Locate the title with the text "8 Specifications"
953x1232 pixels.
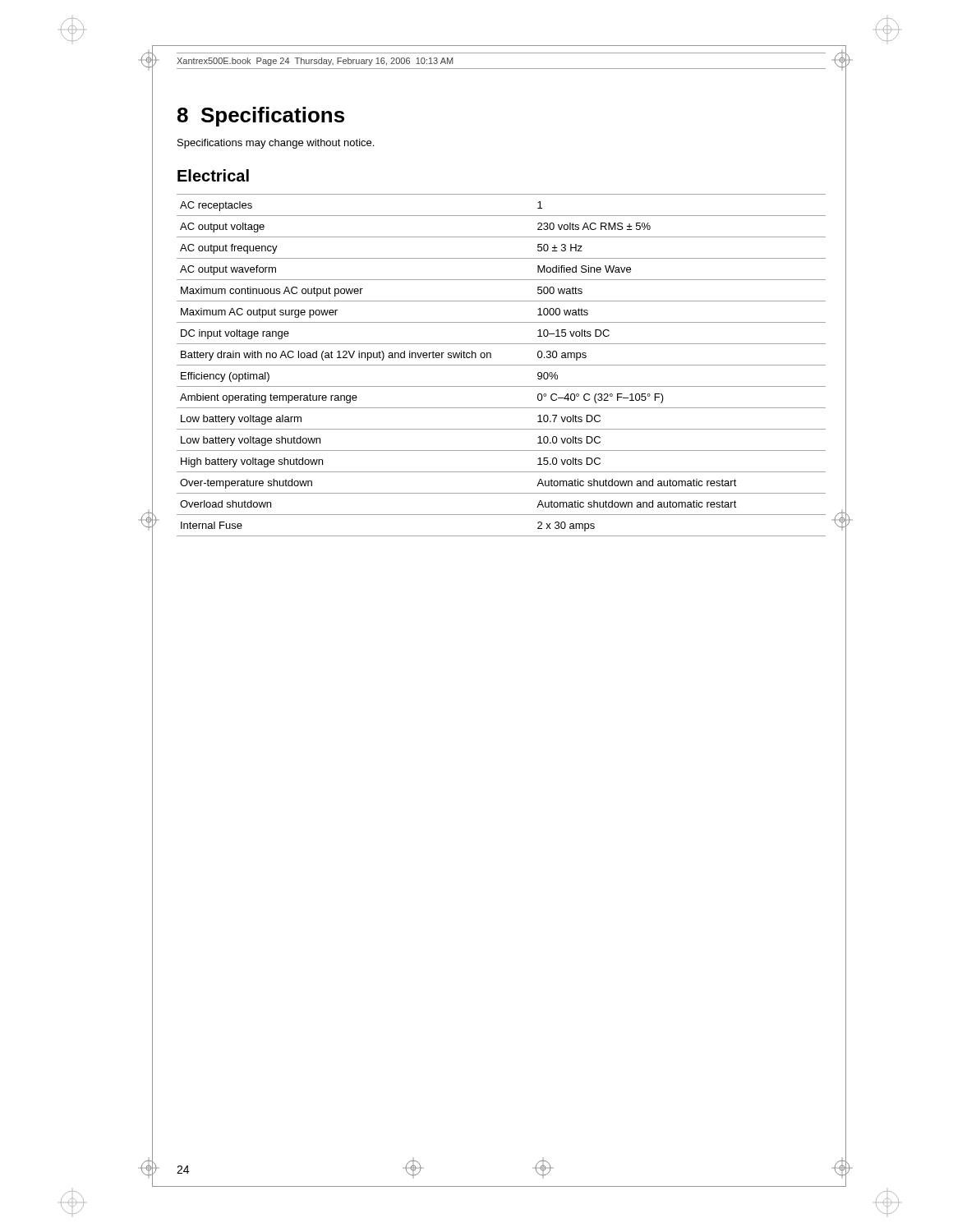pos(261,115)
